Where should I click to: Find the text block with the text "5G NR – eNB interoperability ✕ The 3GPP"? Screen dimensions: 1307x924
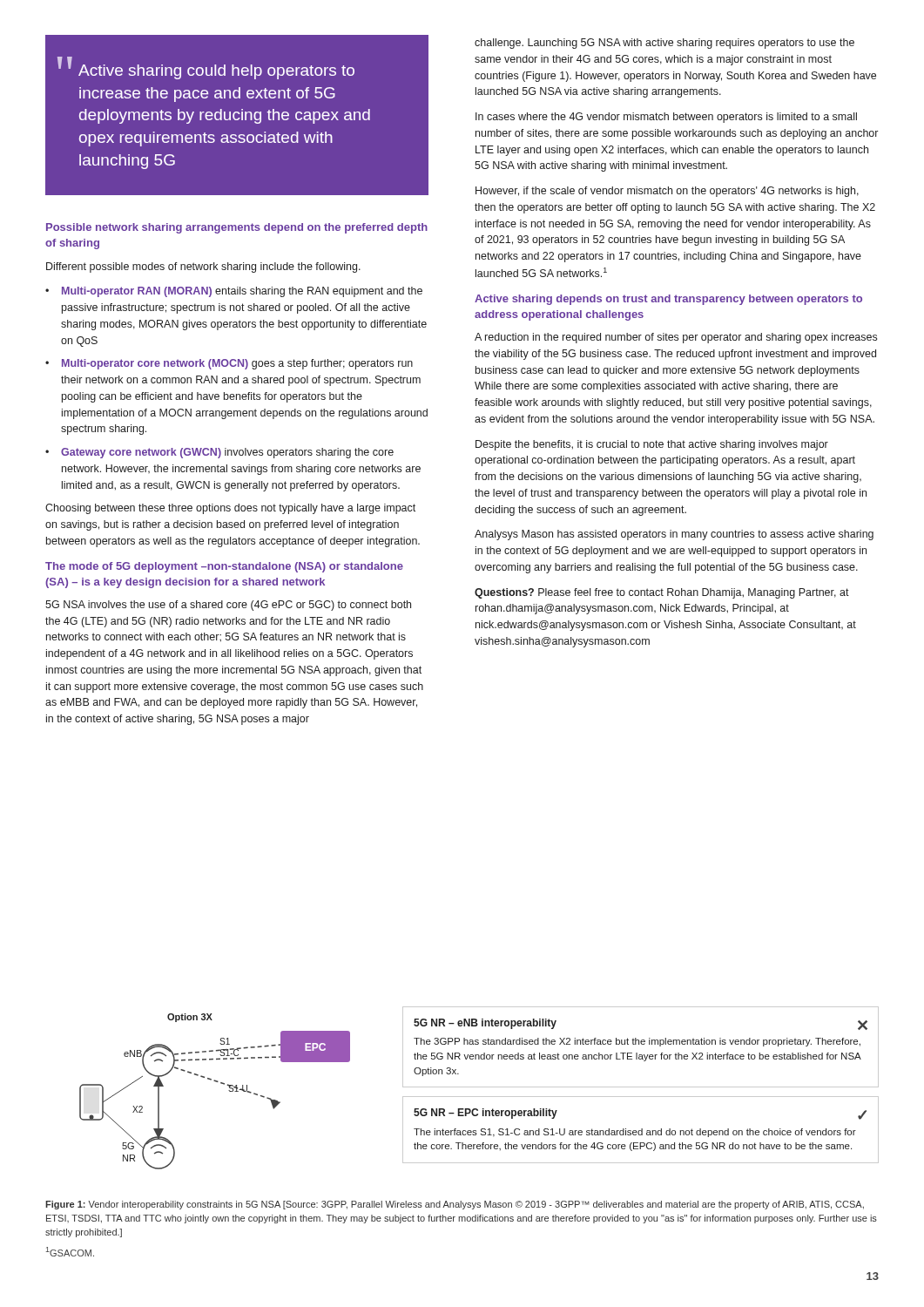tap(641, 1045)
